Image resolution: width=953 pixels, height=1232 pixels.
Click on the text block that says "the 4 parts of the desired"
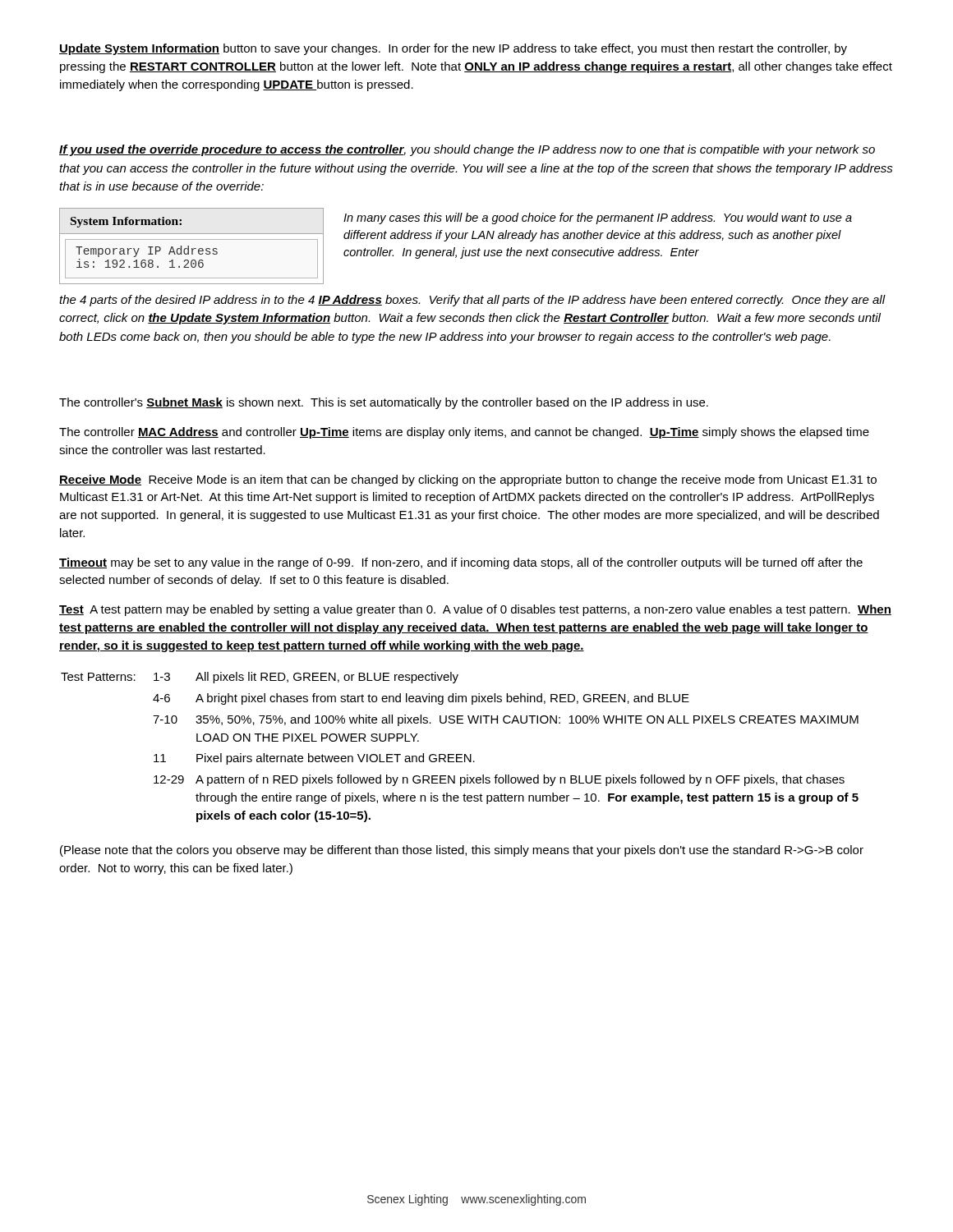coord(472,318)
